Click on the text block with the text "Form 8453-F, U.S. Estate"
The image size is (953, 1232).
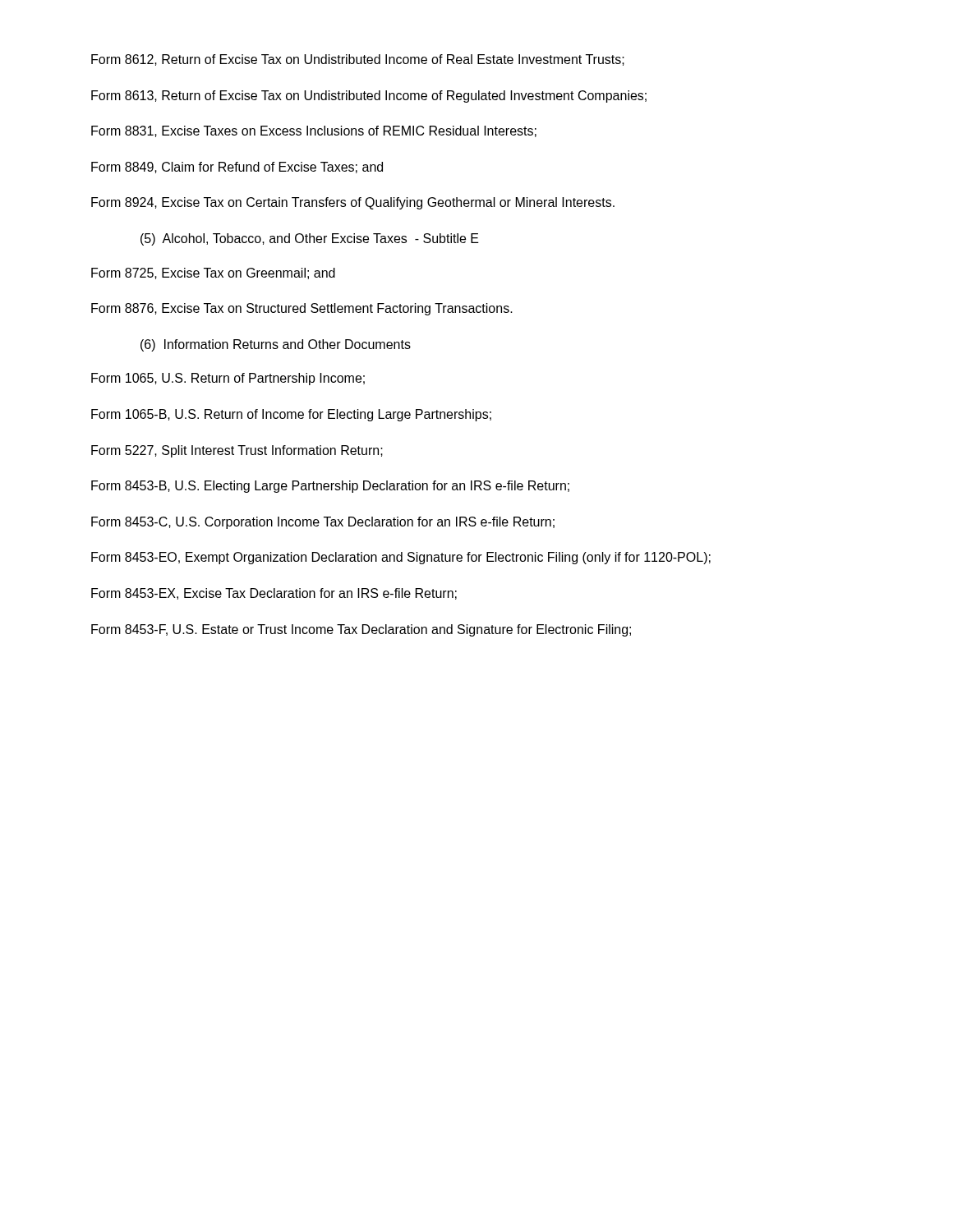(361, 629)
